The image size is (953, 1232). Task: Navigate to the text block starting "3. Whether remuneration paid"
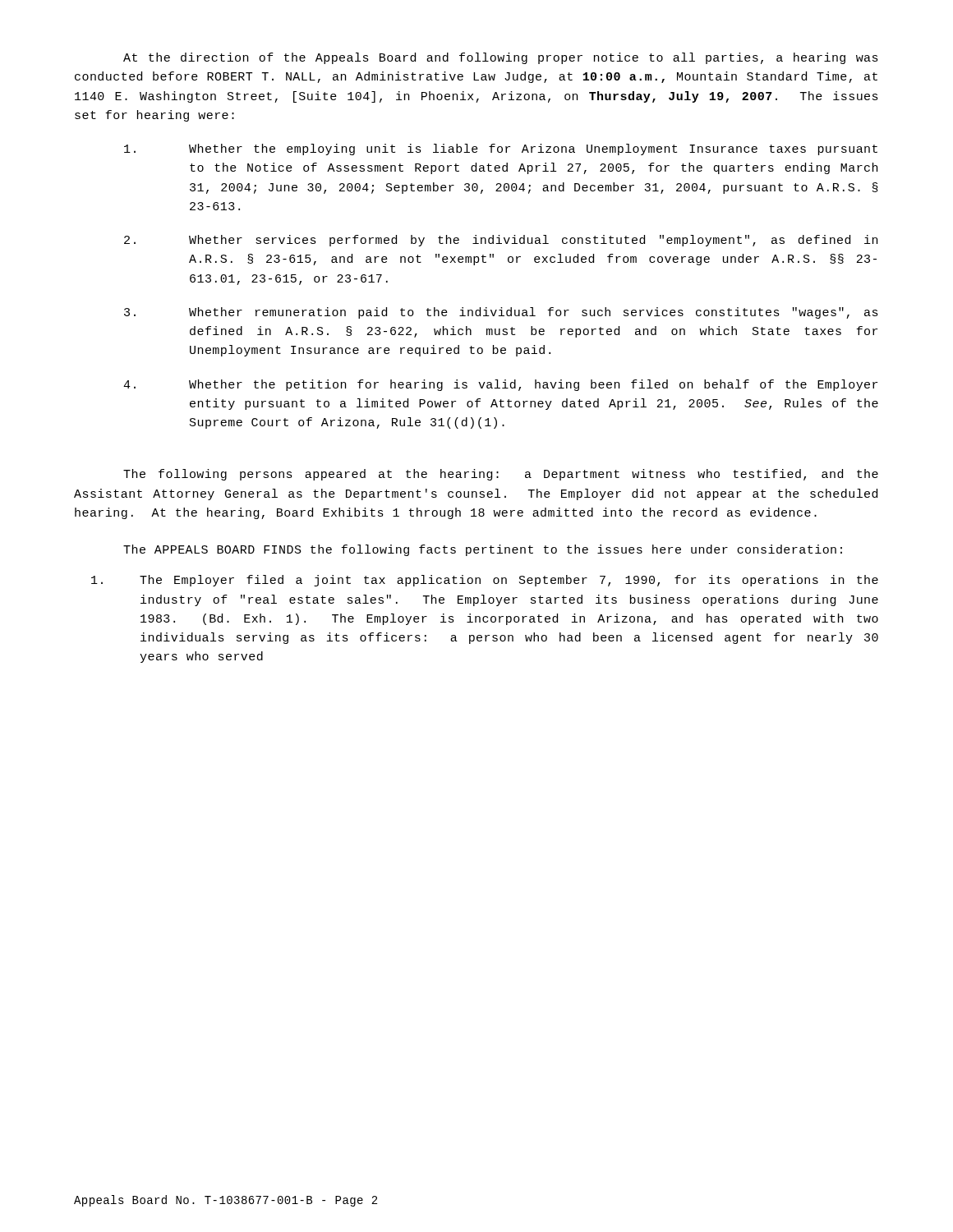(476, 332)
